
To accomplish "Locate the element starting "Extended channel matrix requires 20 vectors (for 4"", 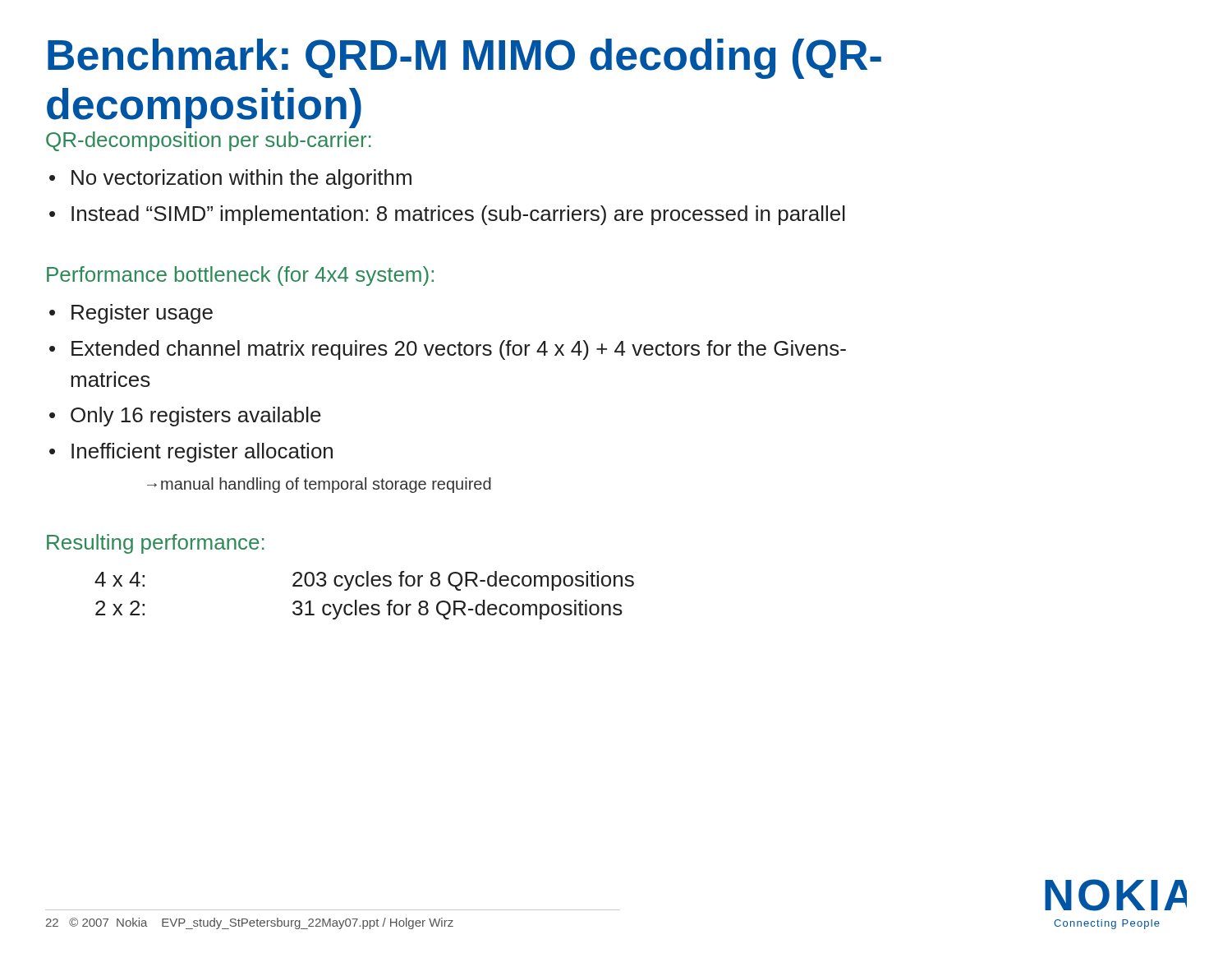I will pyautogui.click(x=458, y=364).
